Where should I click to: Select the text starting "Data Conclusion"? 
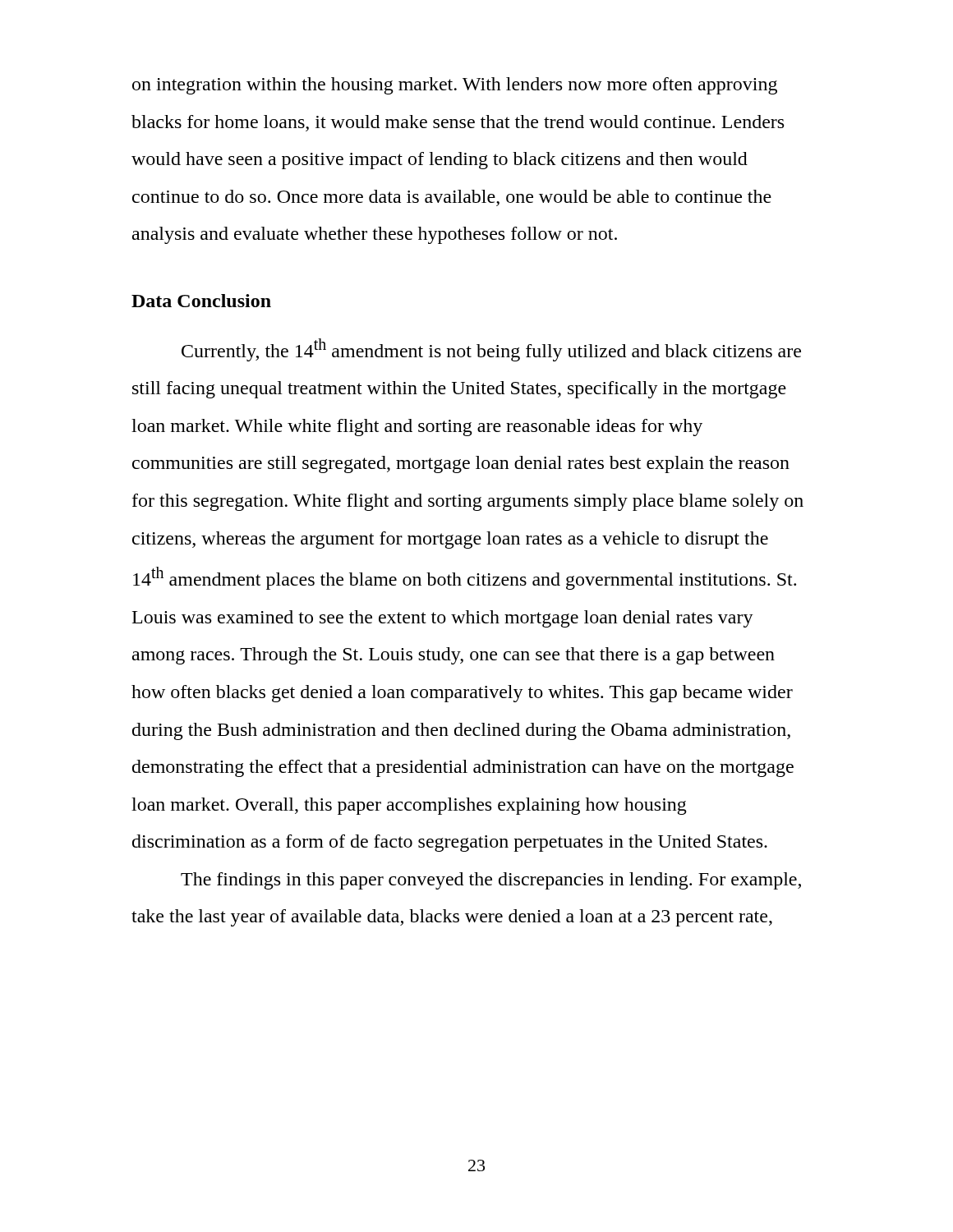[201, 301]
